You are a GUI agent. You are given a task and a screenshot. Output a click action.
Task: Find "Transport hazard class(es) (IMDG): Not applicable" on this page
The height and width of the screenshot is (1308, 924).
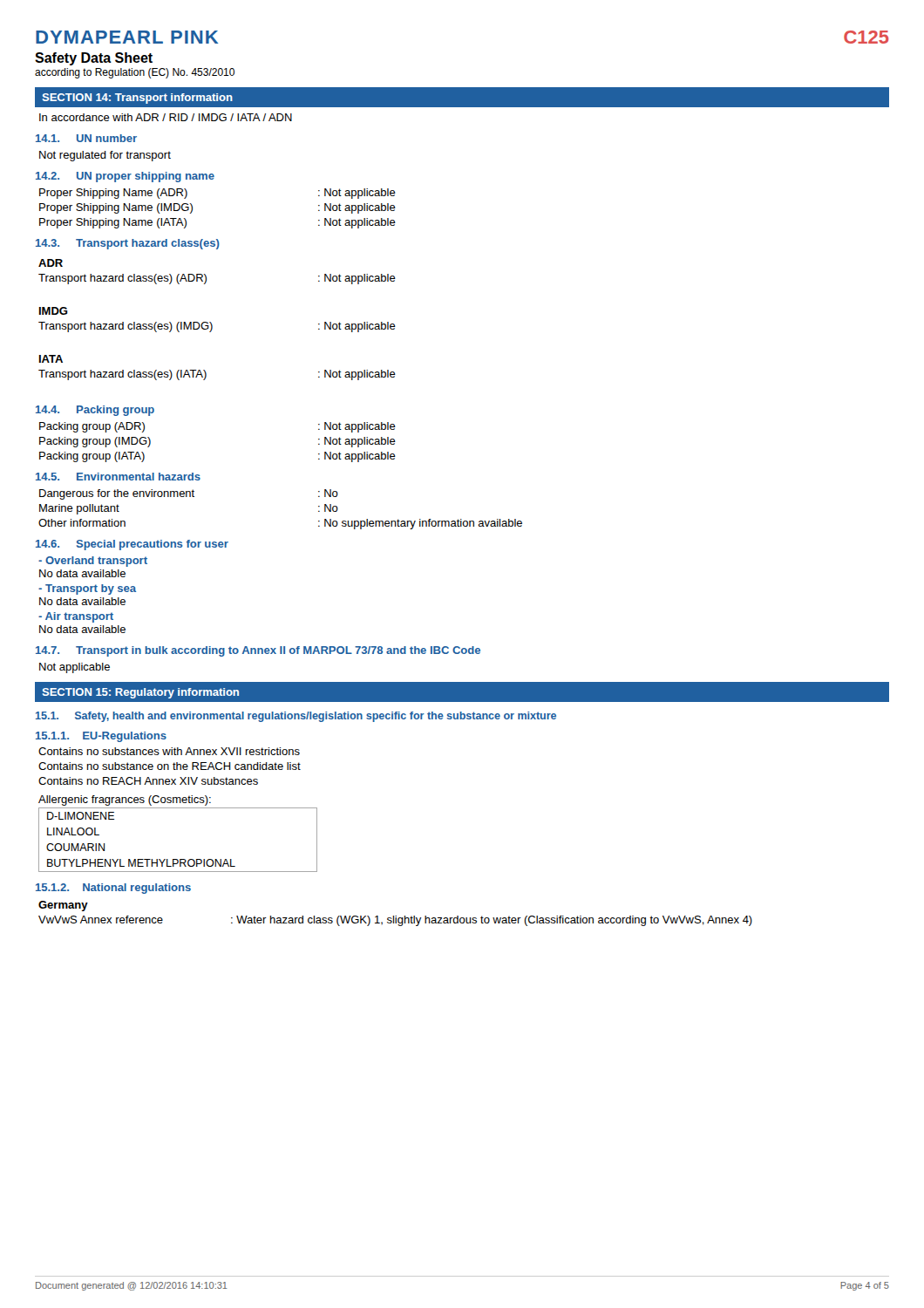217,326
